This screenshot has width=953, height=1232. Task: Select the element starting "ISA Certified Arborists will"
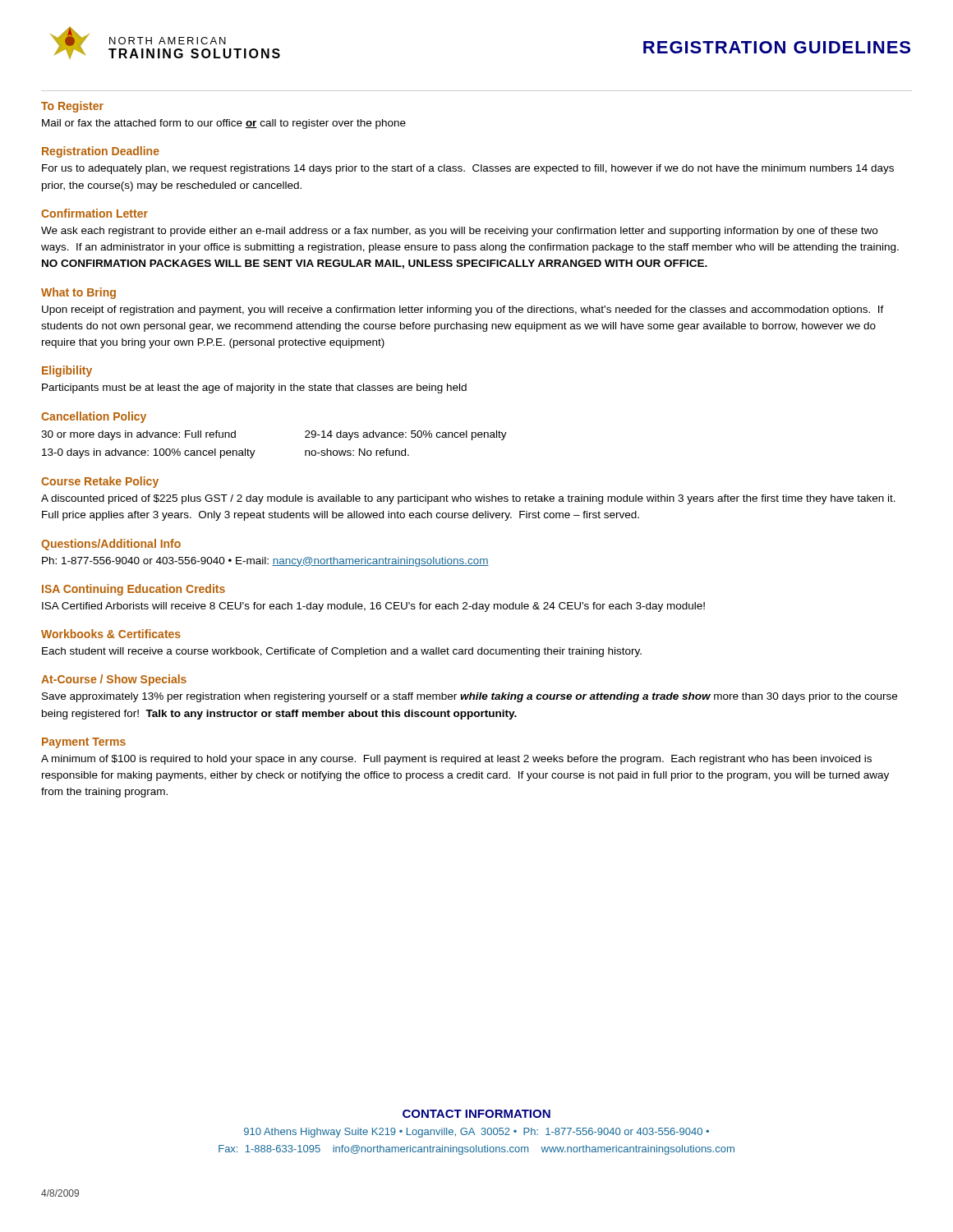[373, 606]
